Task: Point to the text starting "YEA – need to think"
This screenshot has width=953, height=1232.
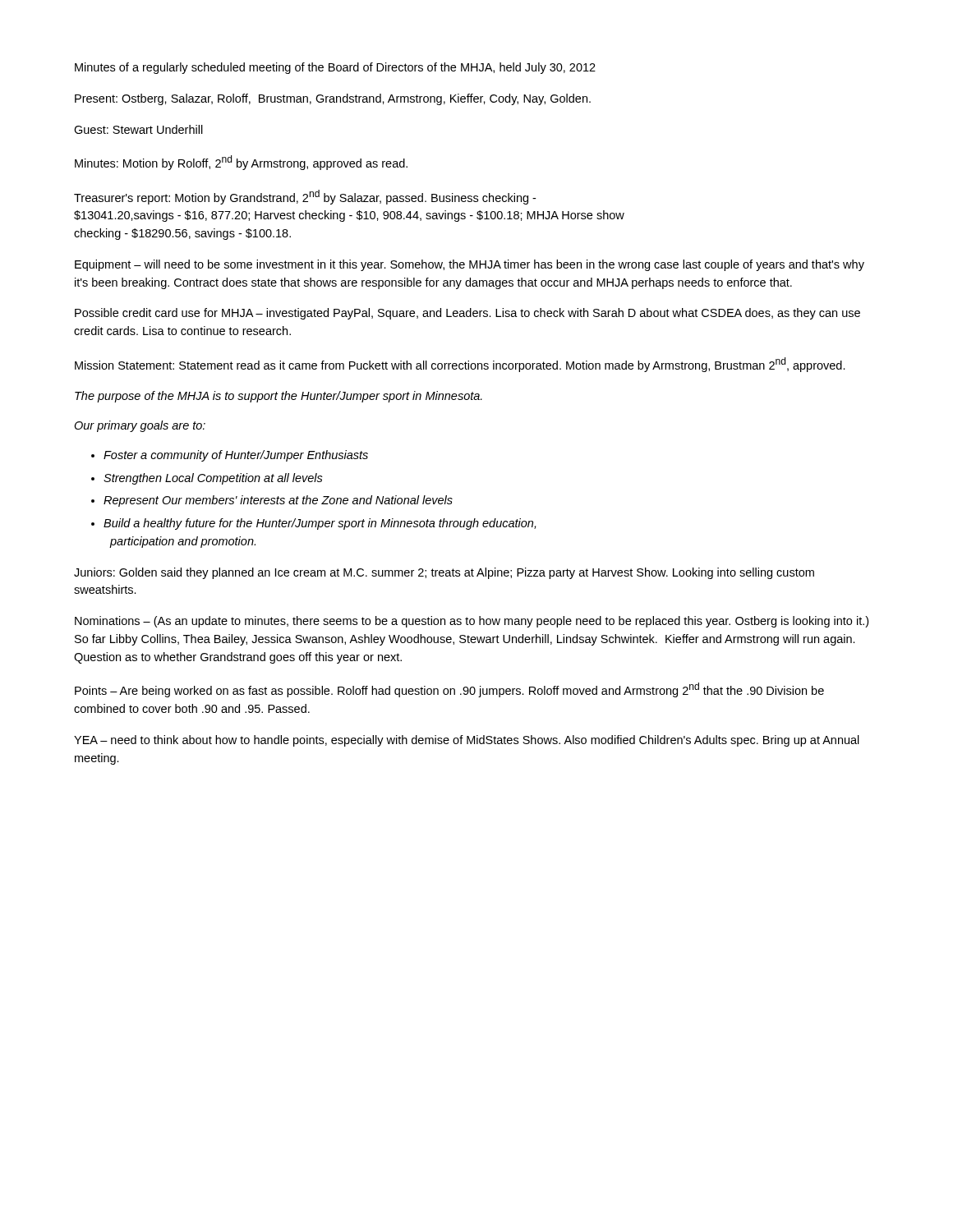Action: (x=467, y=749)
